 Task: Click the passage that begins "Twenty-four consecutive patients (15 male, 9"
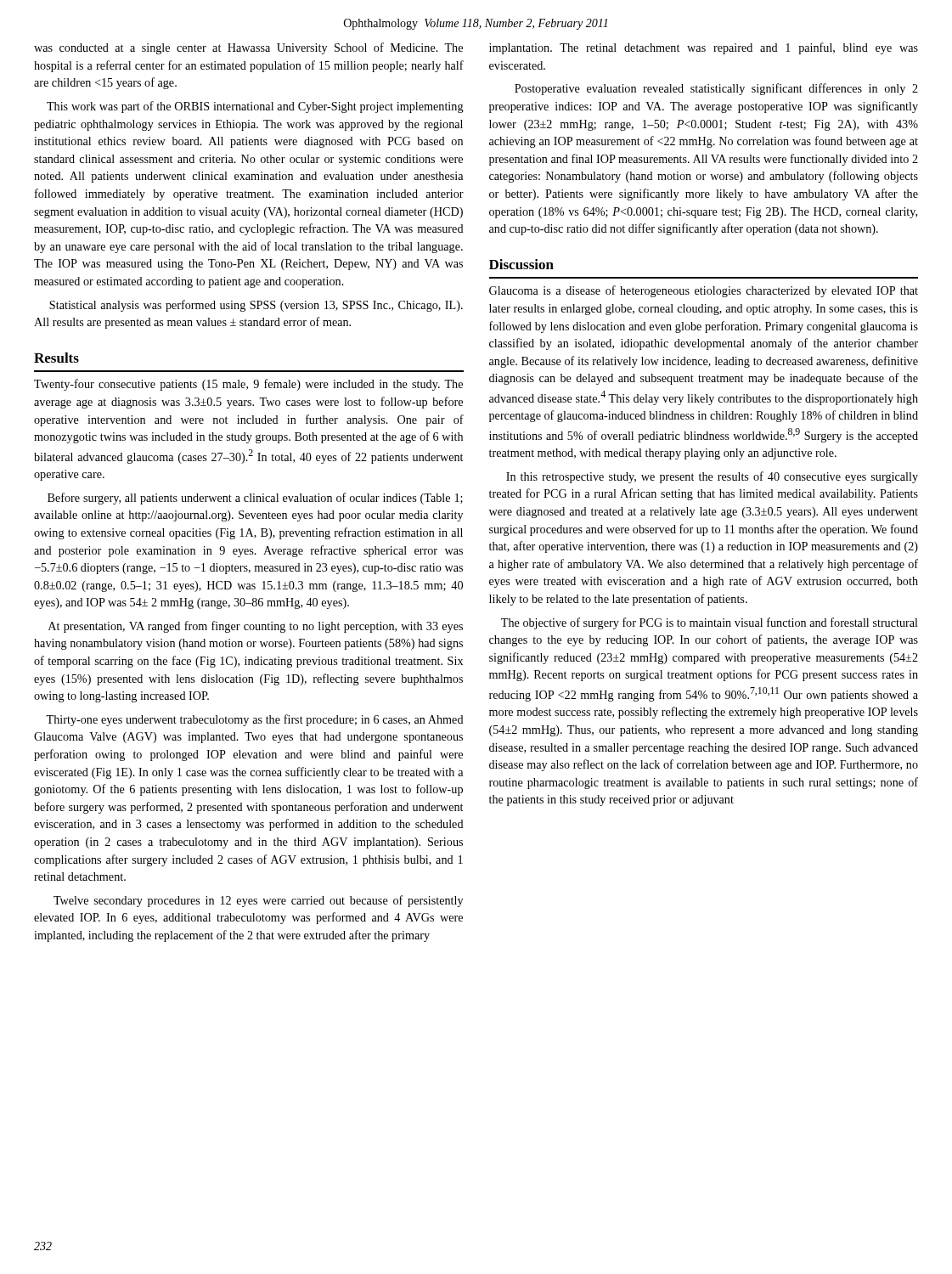pyautogui.click(x=249, y=429)
